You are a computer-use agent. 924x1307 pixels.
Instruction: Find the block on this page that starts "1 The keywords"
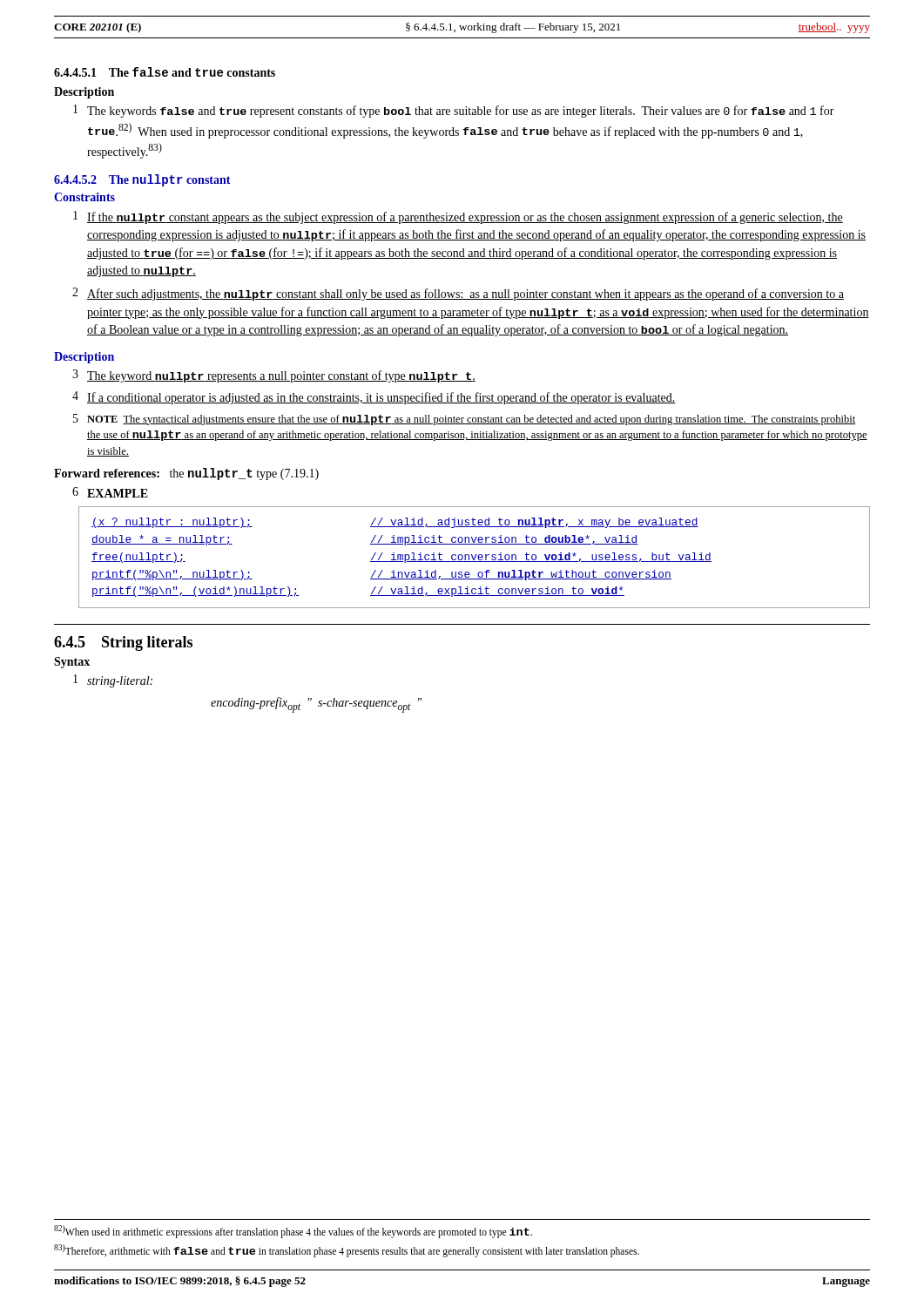[x=462, y=132]
